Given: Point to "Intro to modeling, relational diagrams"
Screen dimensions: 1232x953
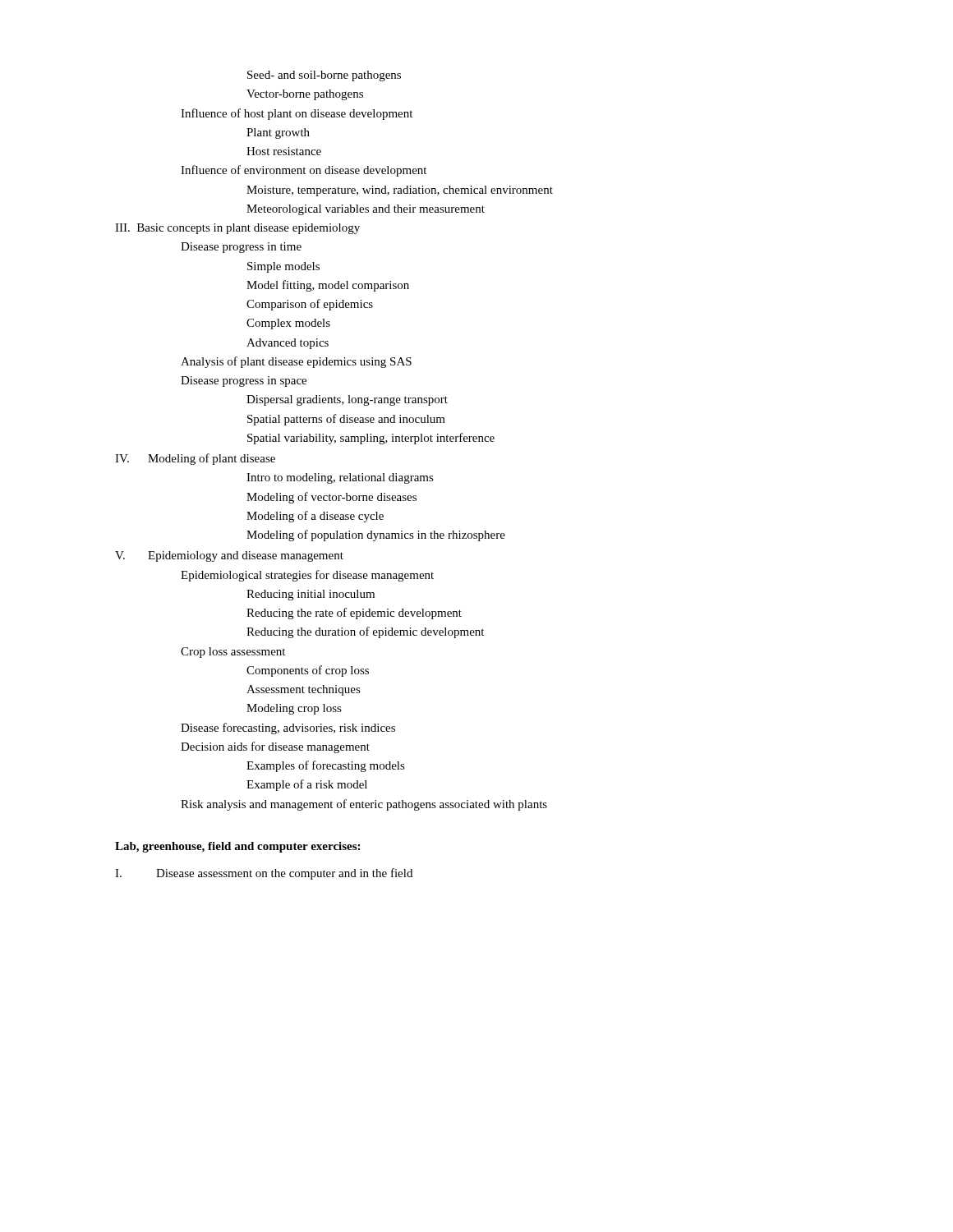Looking at the screenshot, I should click(340, 477).
